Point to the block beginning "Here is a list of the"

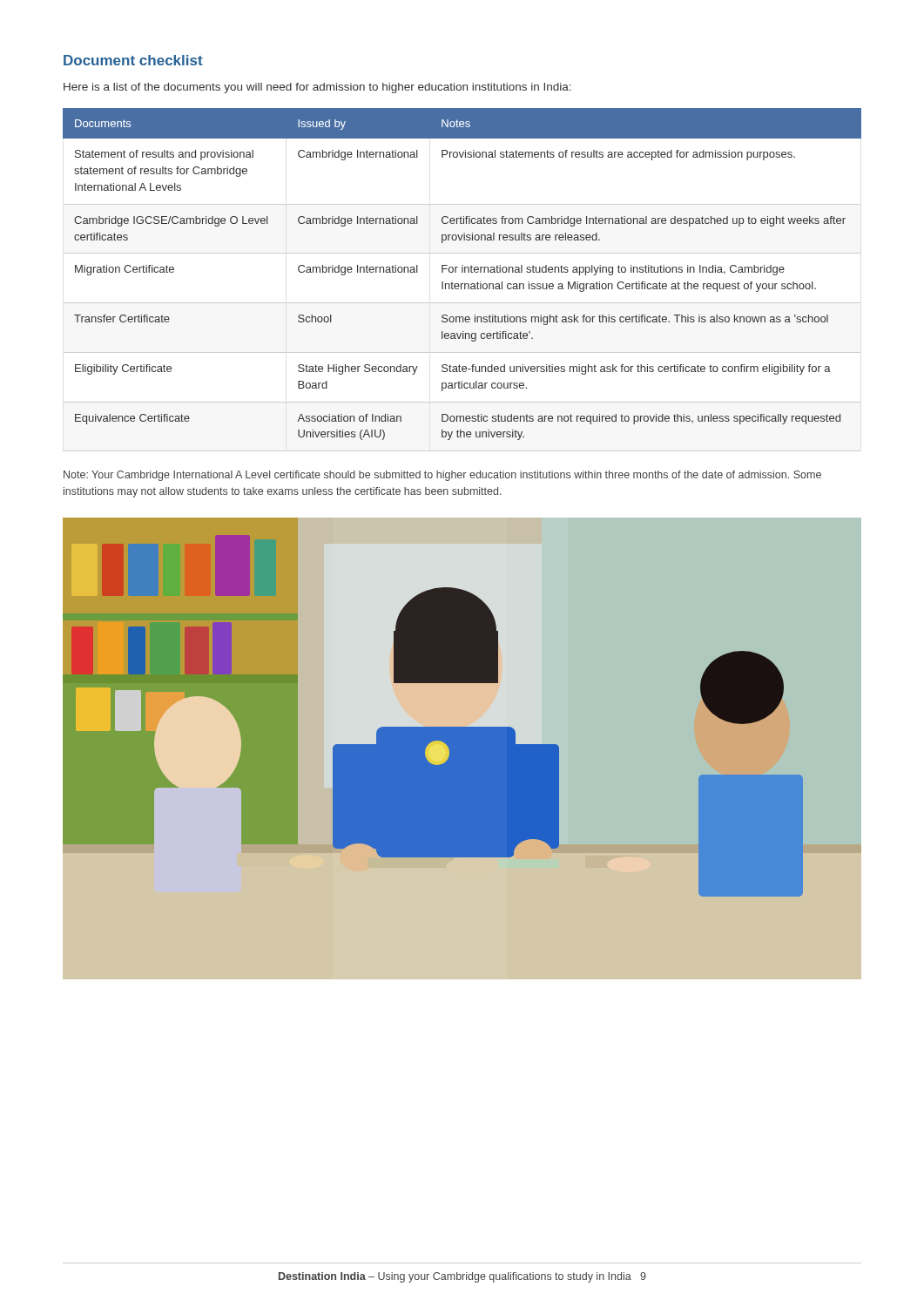pyautogui.click(x=317, y=87)
